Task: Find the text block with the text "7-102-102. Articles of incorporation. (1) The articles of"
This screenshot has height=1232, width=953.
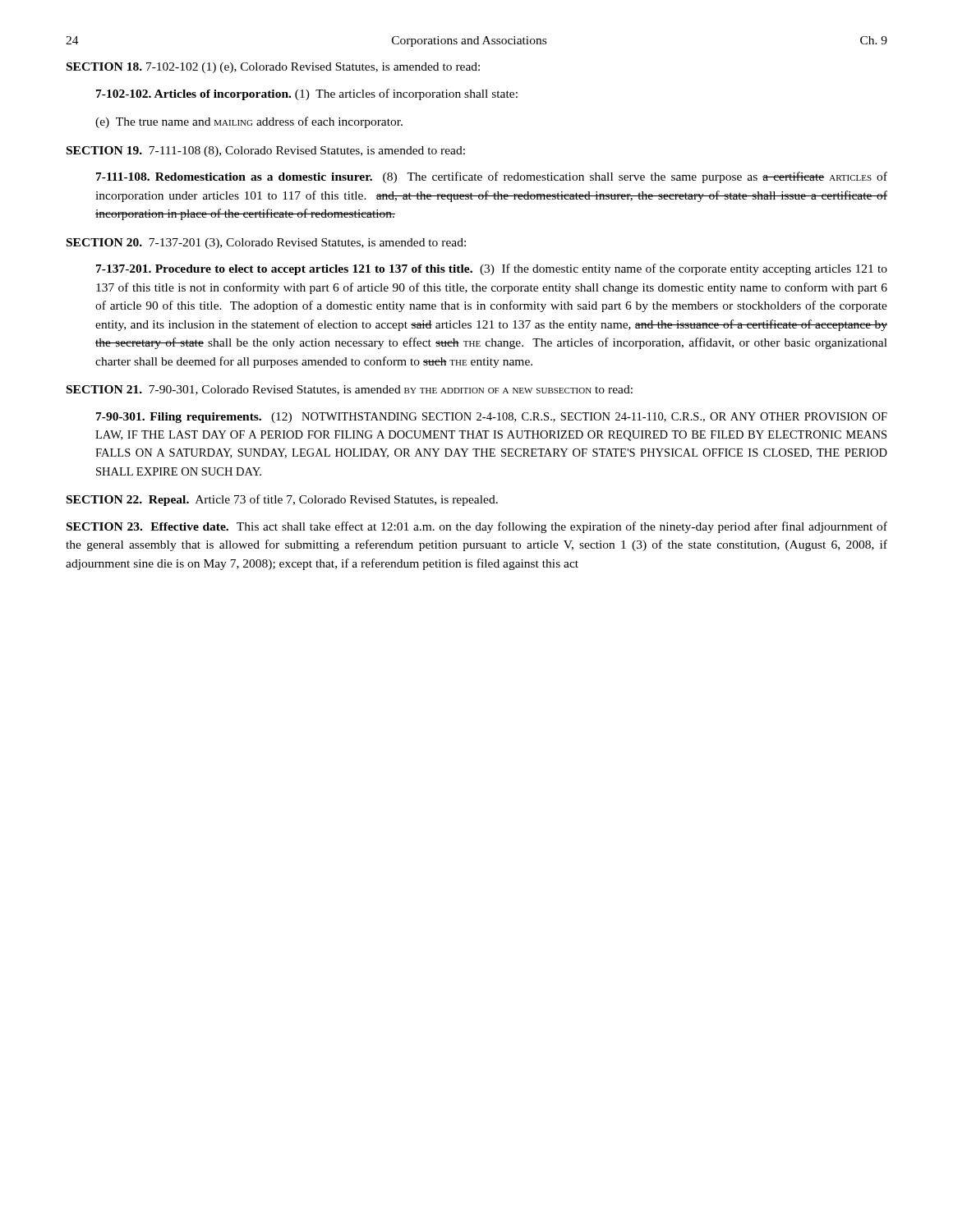Action: click(x=491, y=94)
